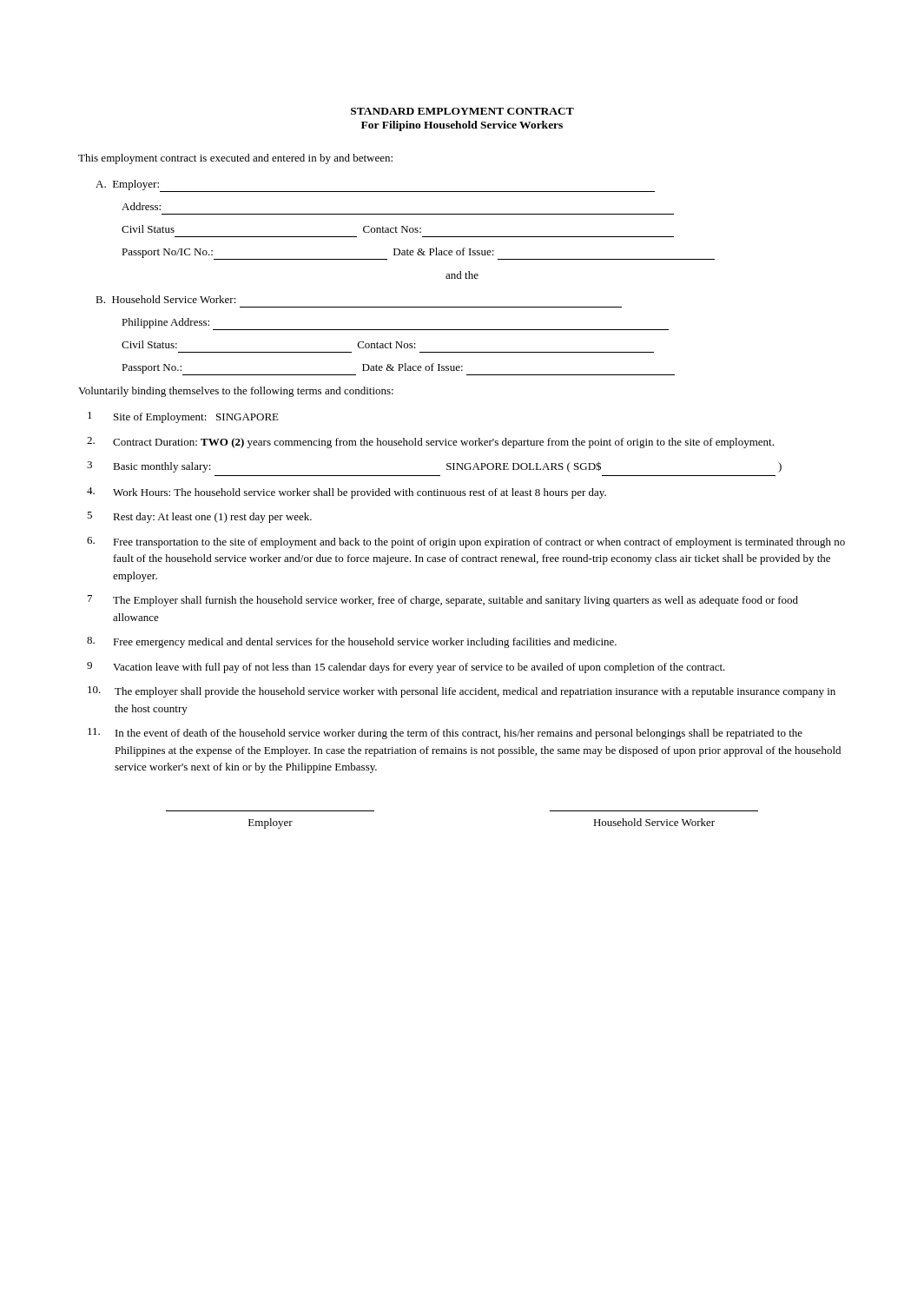Image resolution: width=924 pixels, height=1303 pixels.
Task: Point to the block starting "6. Free transportation to the"
Action: [466, 558]
